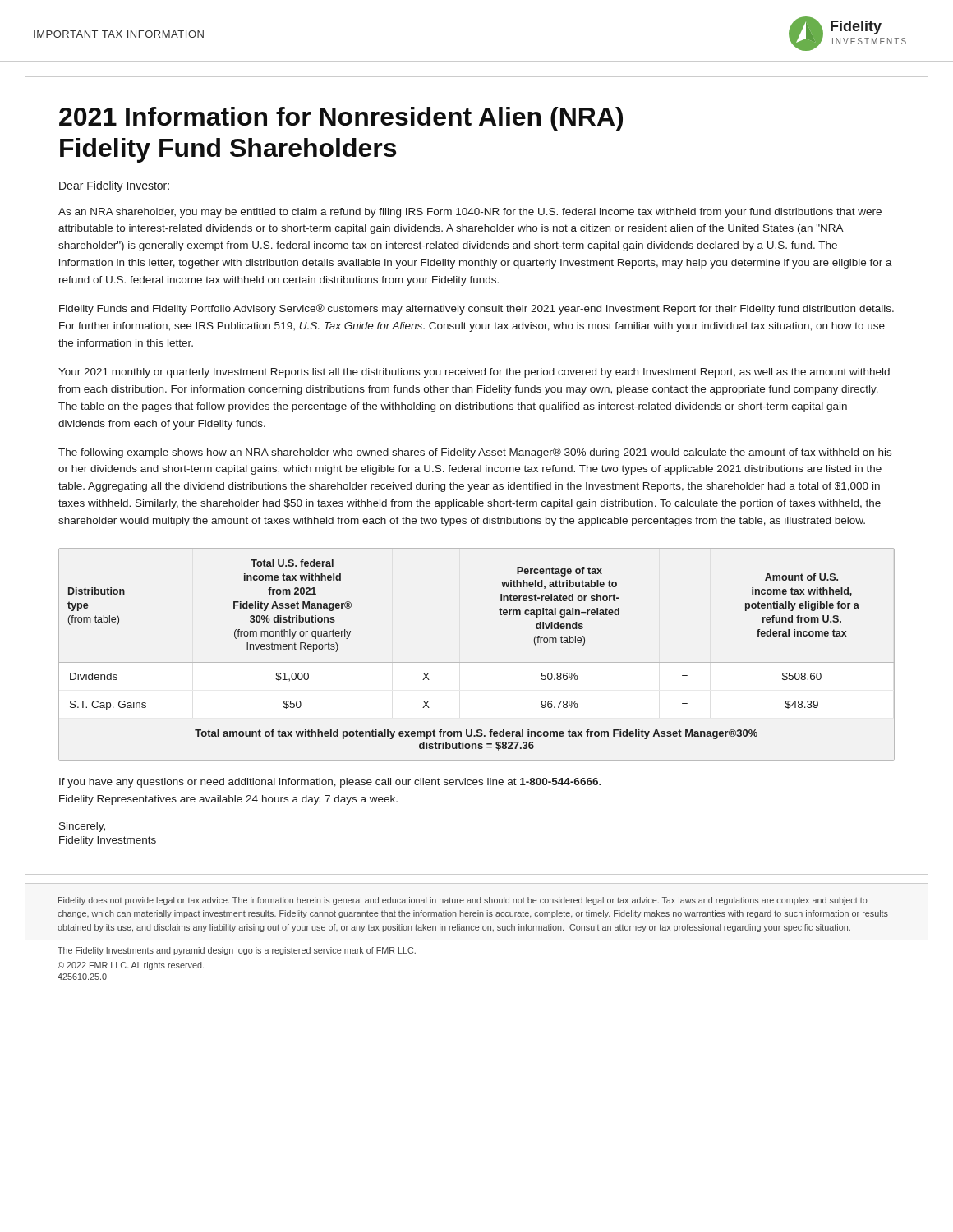Click on the text block that says "Your 2021 monthly or quarterly Investment Reports list"
Screen dimensions: 1232x953
[474, 397]
